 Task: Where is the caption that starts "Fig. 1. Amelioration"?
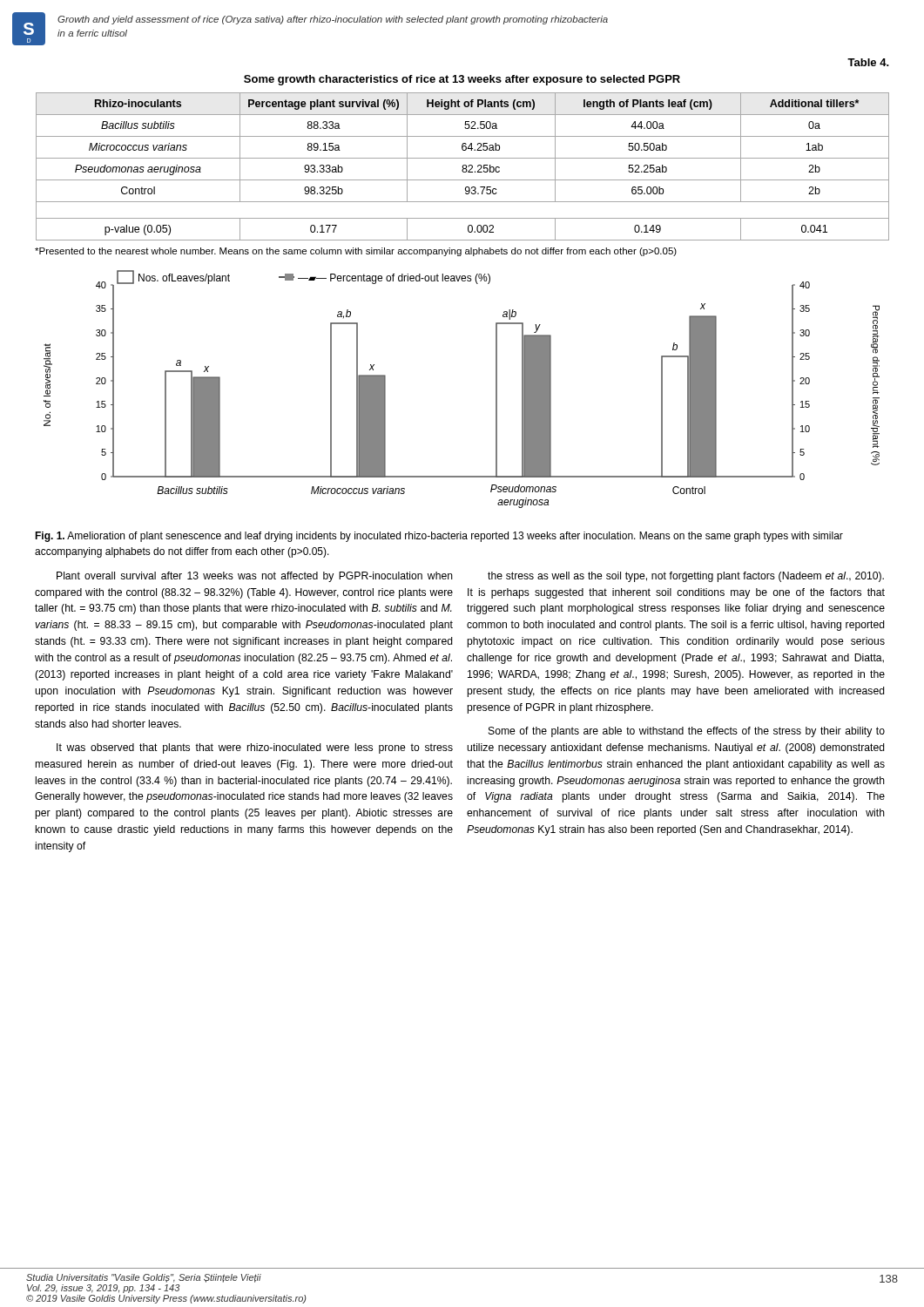click(462, 543)
